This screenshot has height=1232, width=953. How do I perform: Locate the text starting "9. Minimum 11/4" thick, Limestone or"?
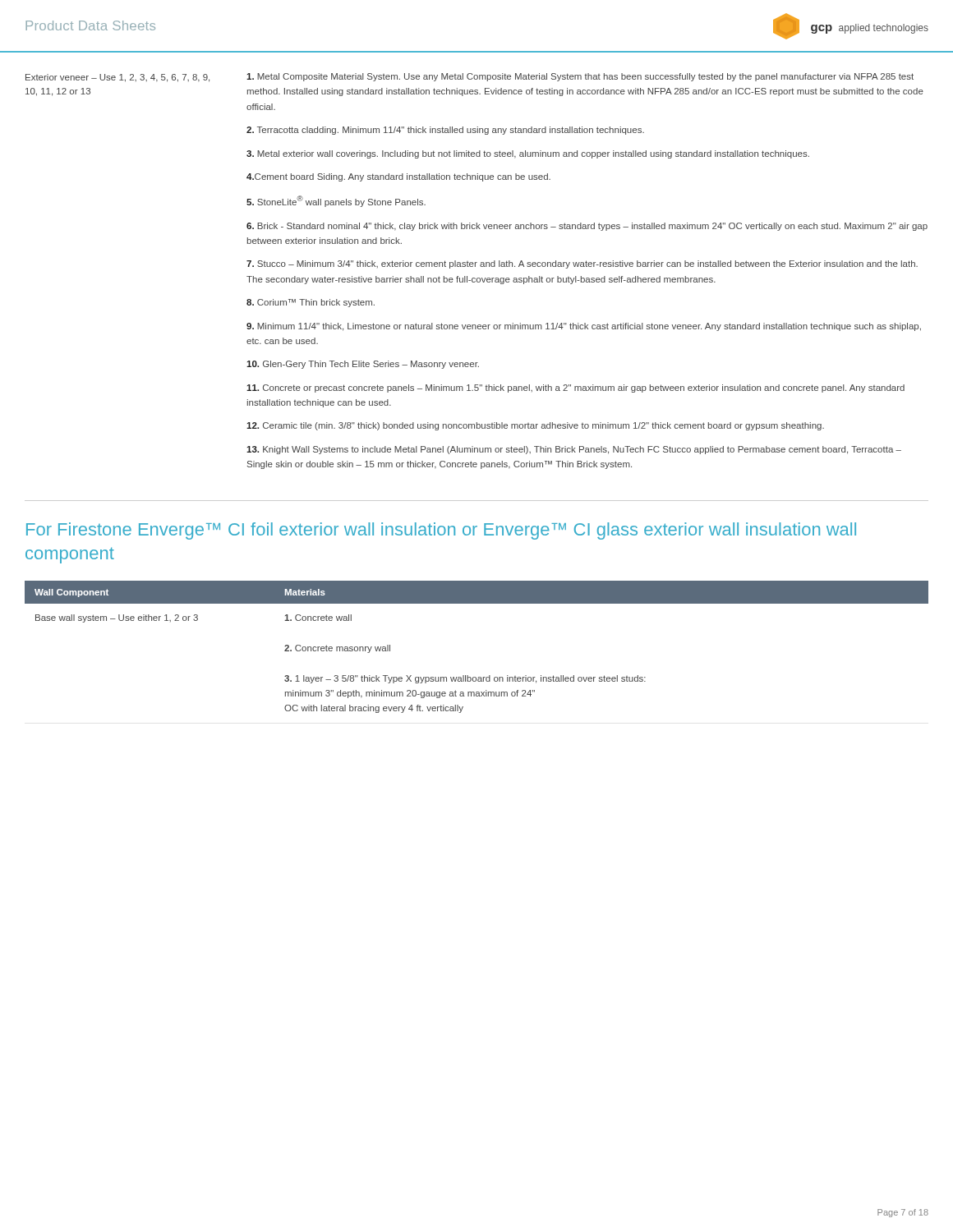coord(584,333)
